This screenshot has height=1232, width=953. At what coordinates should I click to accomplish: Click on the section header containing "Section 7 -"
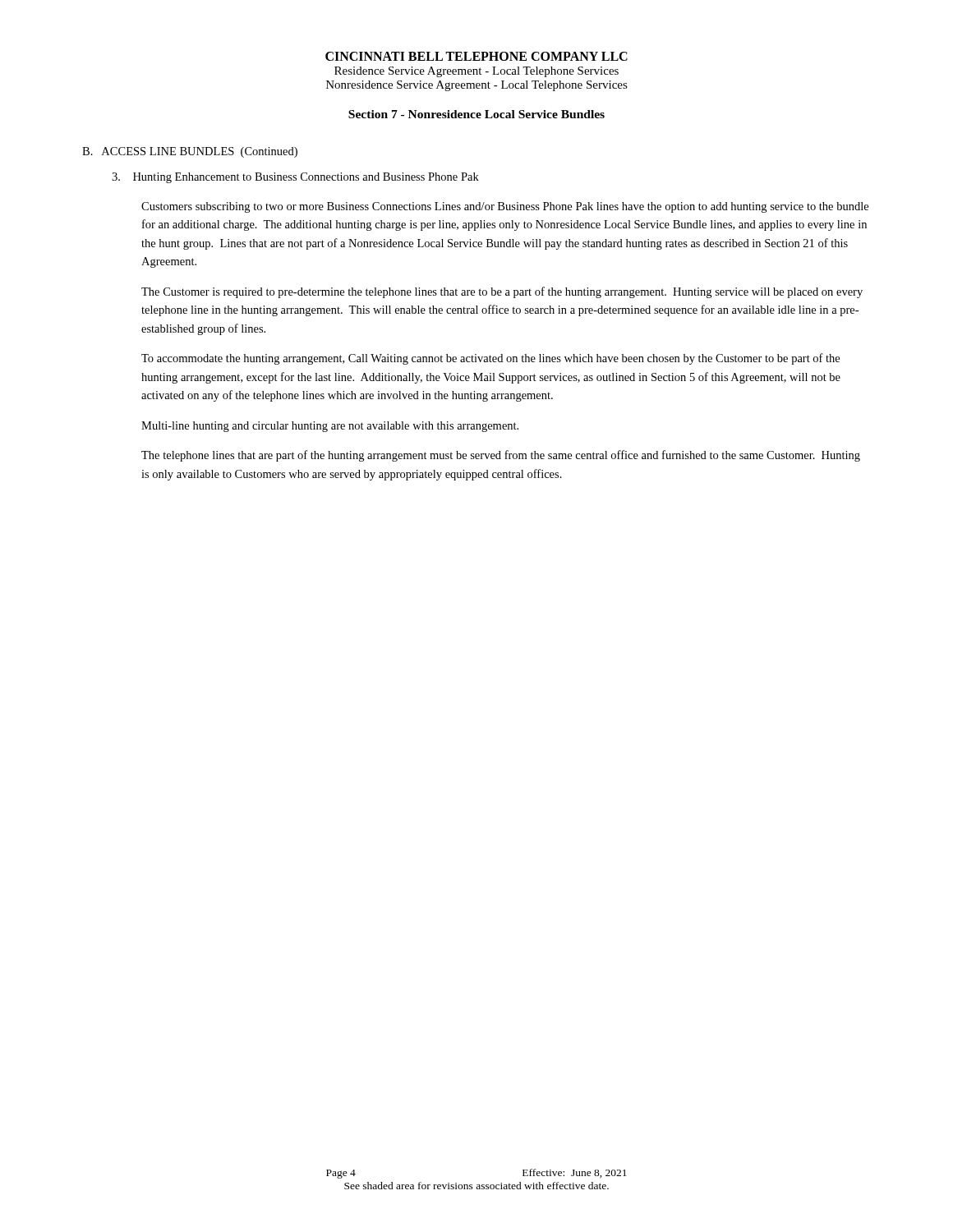pos(476,114)
